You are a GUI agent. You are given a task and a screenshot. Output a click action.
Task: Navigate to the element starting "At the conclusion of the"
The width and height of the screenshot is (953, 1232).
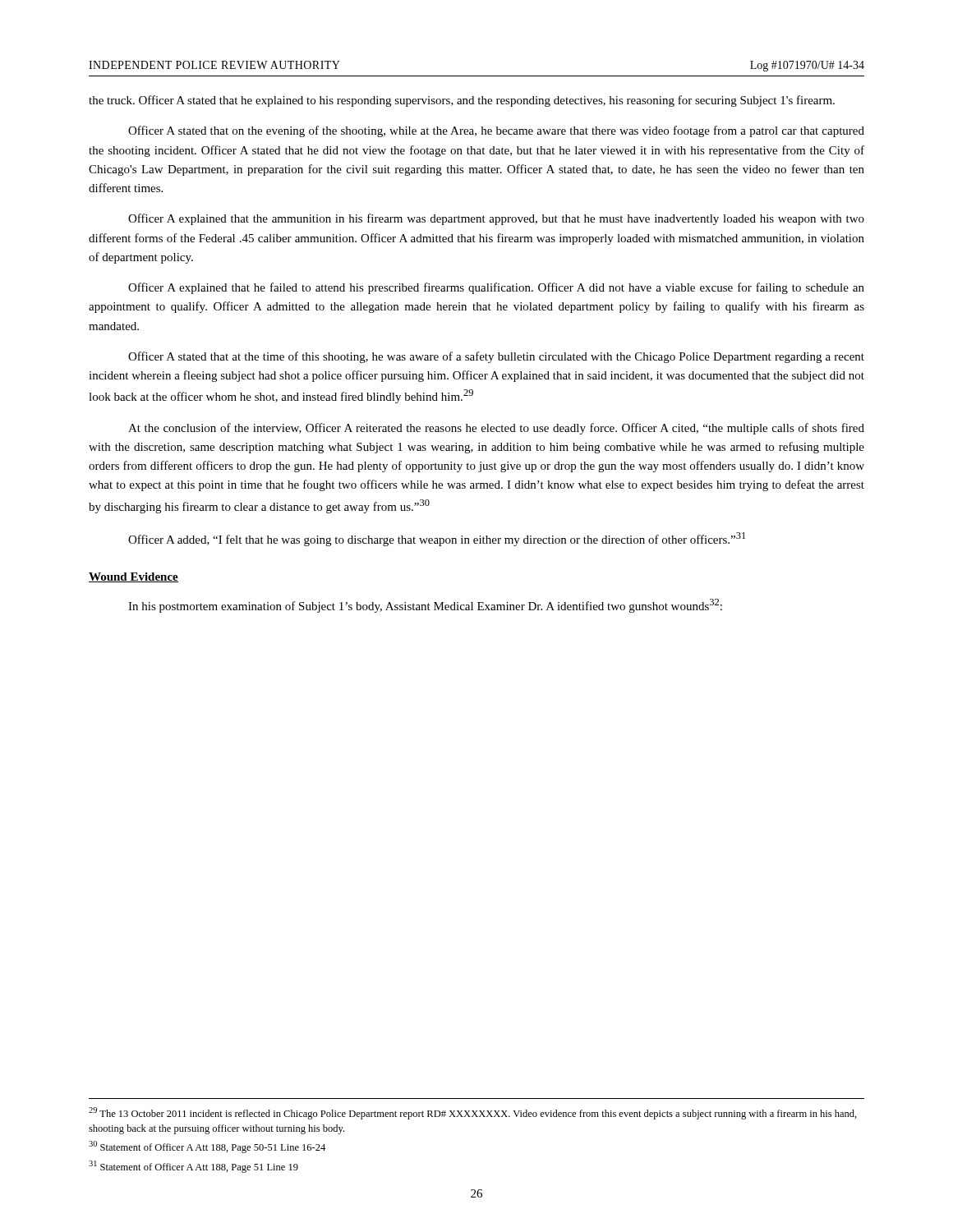476,467
